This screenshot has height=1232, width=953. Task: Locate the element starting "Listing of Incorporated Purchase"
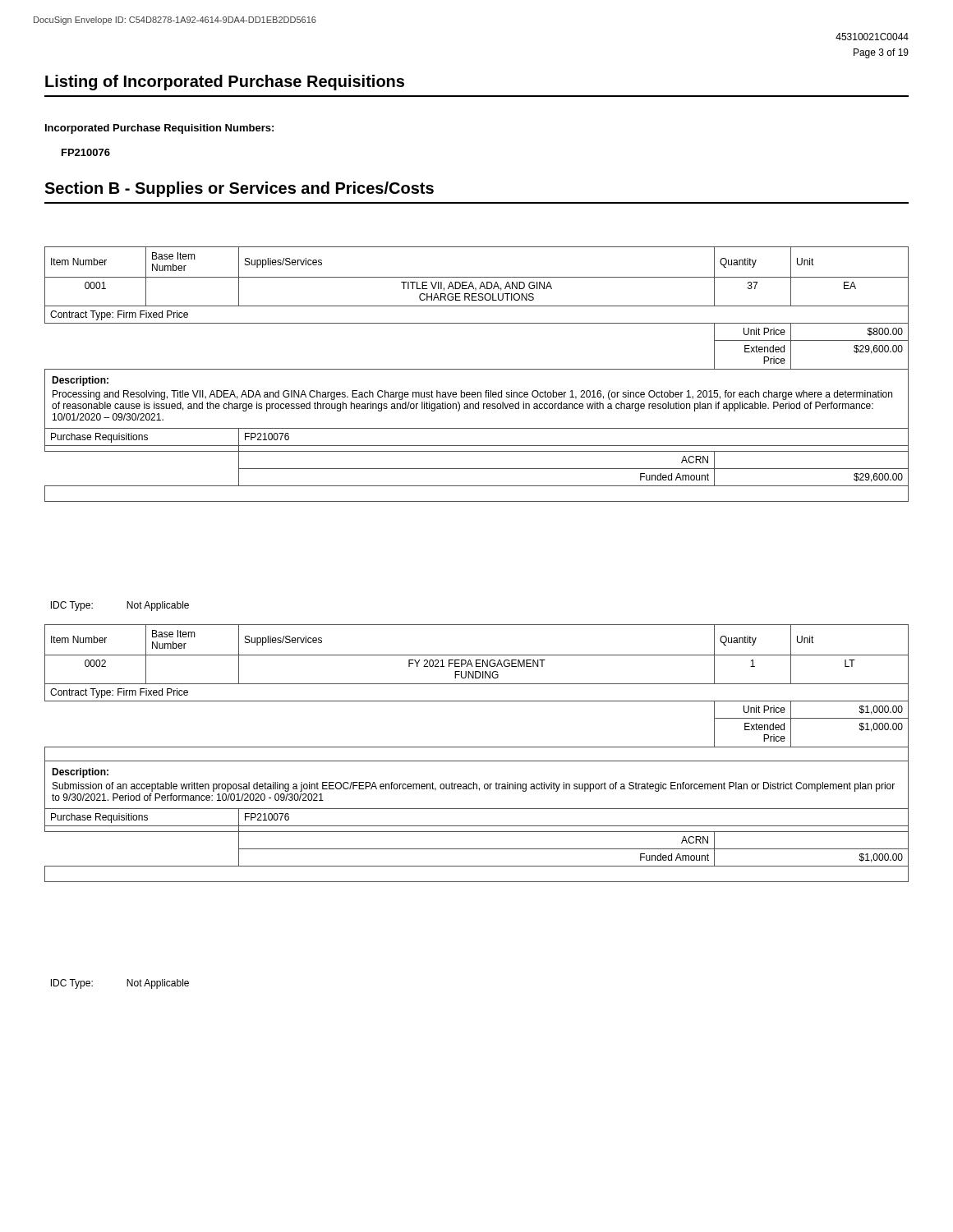(x=225, y=81)
